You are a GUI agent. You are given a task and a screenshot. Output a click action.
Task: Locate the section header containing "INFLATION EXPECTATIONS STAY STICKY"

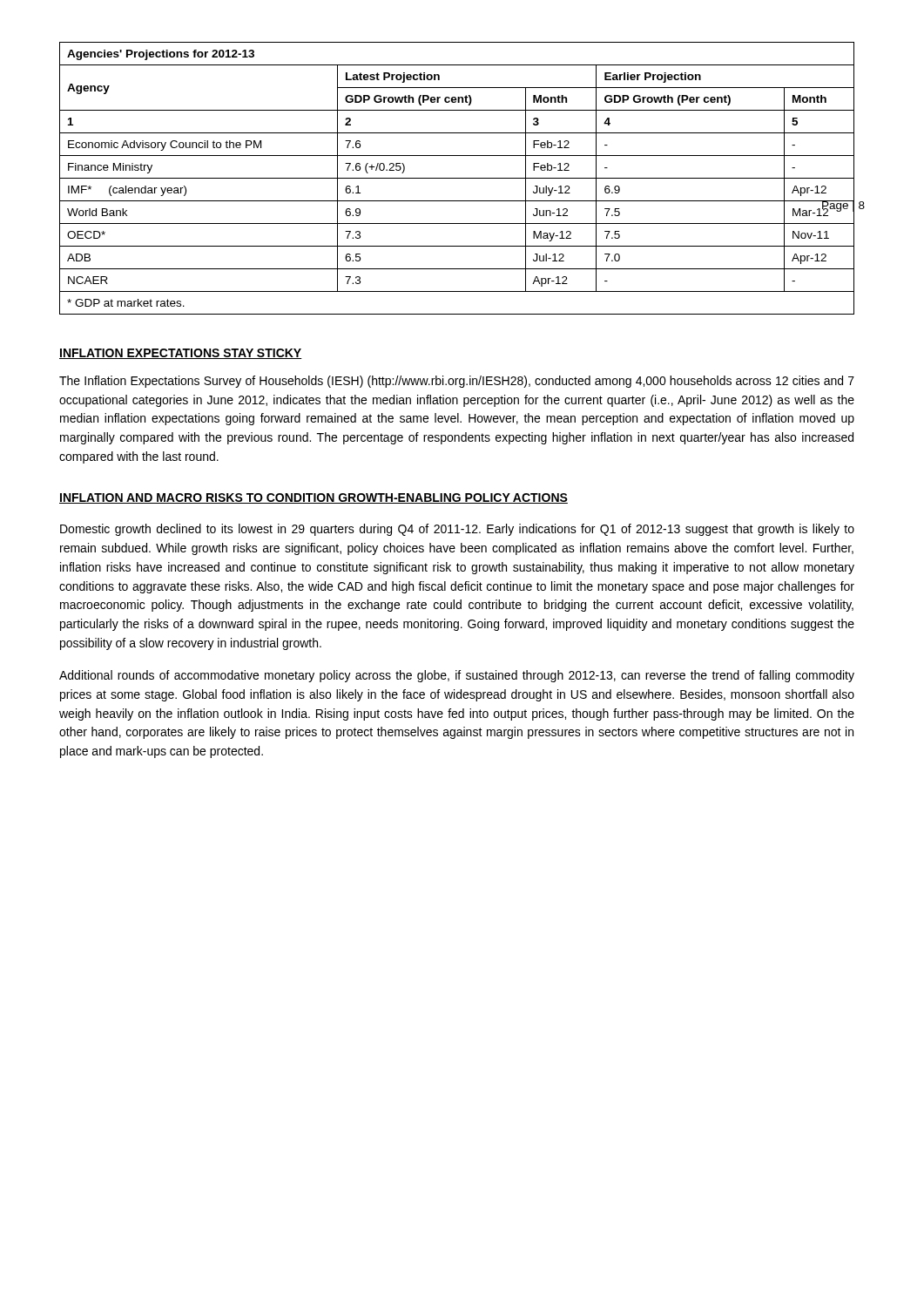pyautogui.click(x=180, y=353)
